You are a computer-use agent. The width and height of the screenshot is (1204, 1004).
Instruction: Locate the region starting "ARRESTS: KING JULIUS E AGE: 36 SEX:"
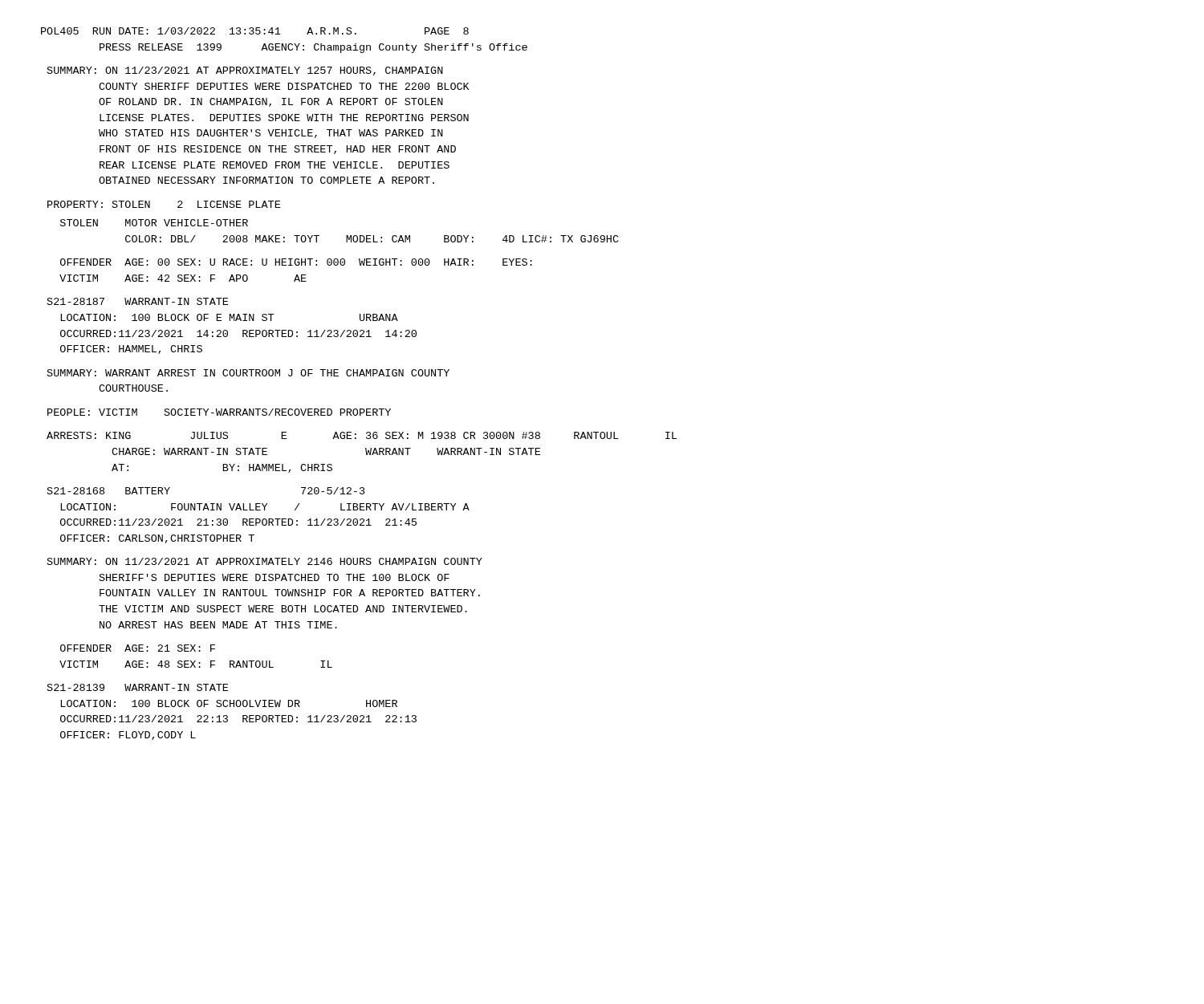359,452
